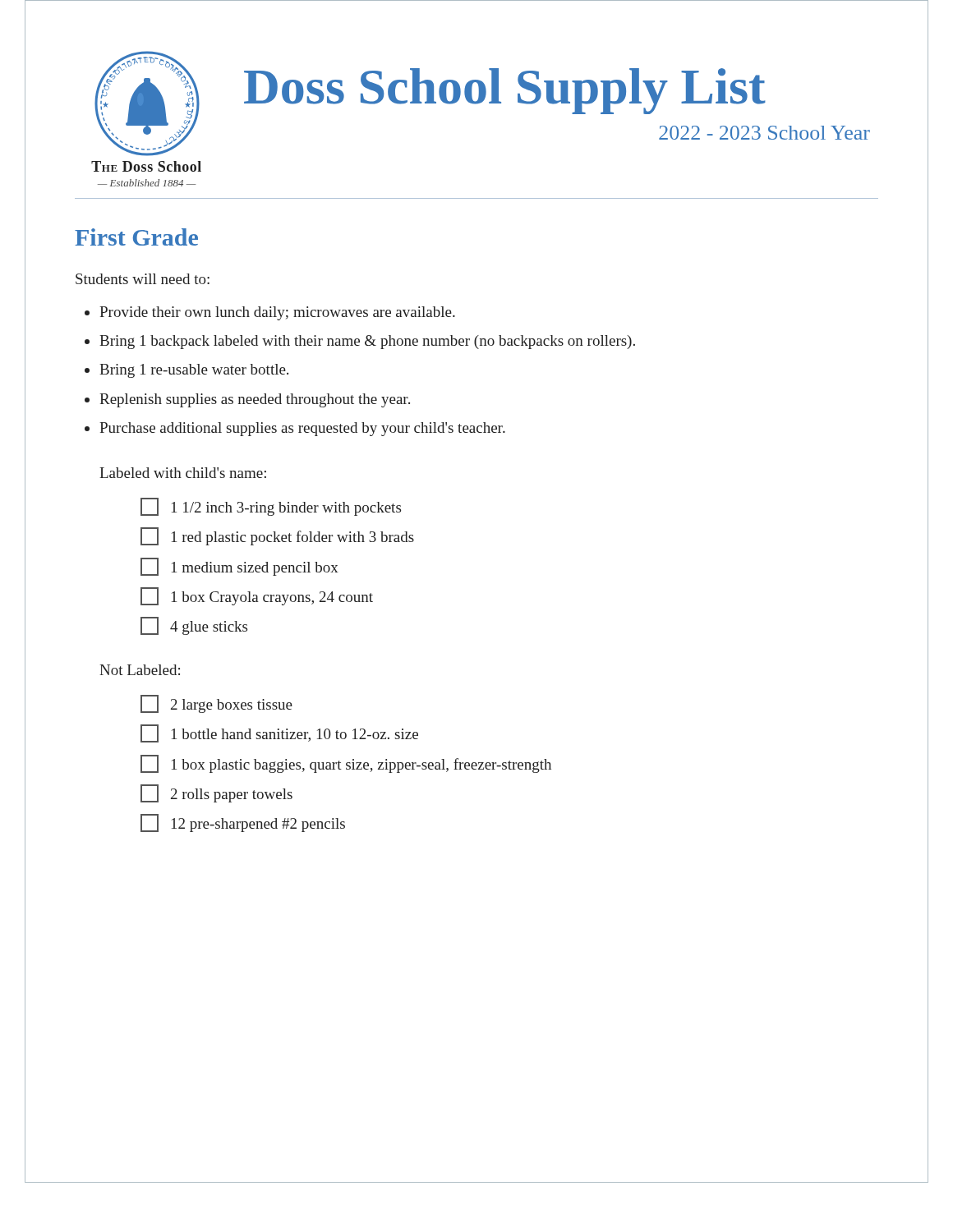
Task: Locate the block starting "2 rolls paper towels"
Action: 217,794
